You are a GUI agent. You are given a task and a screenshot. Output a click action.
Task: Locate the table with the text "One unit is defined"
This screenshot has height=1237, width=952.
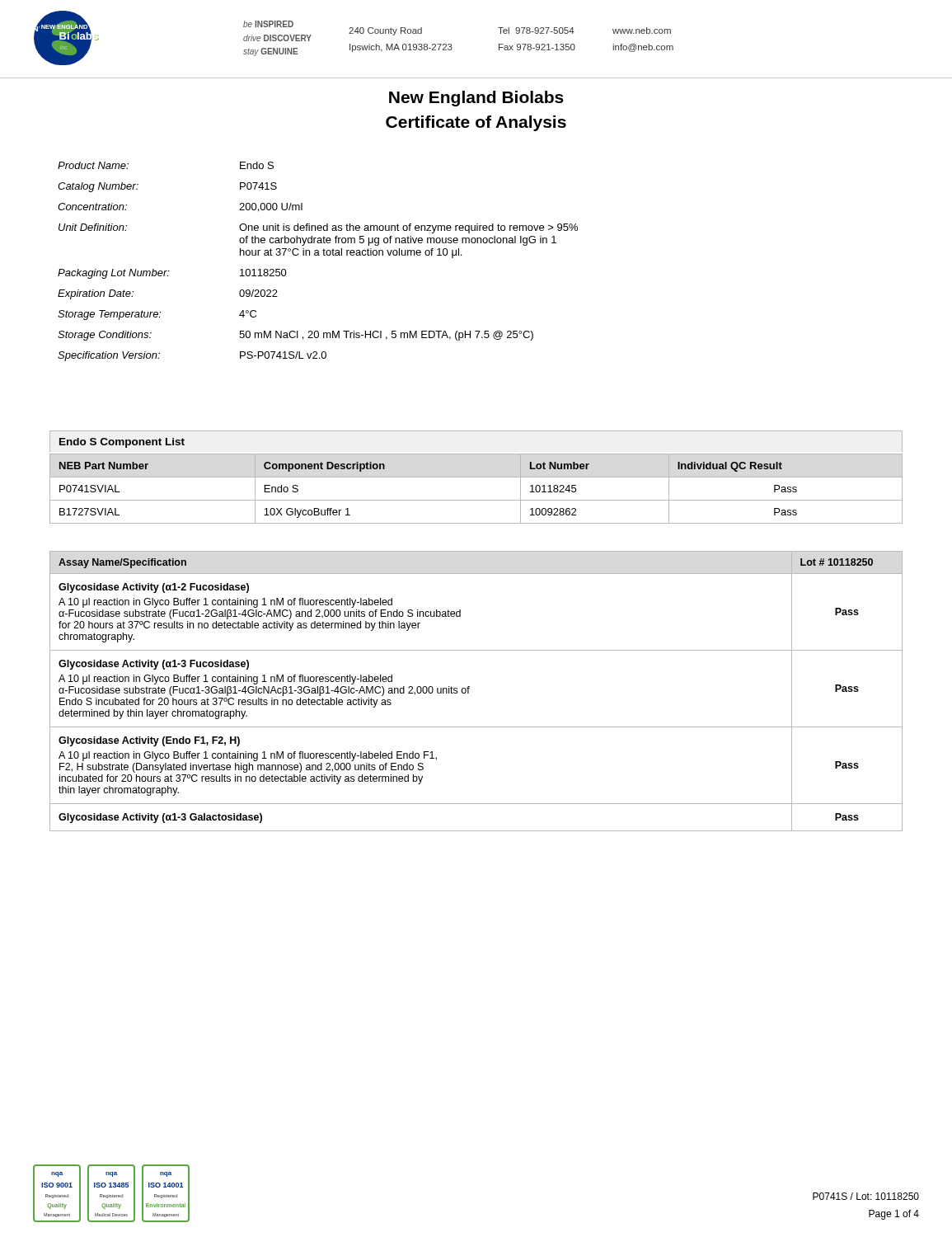(x=476, y=260)
